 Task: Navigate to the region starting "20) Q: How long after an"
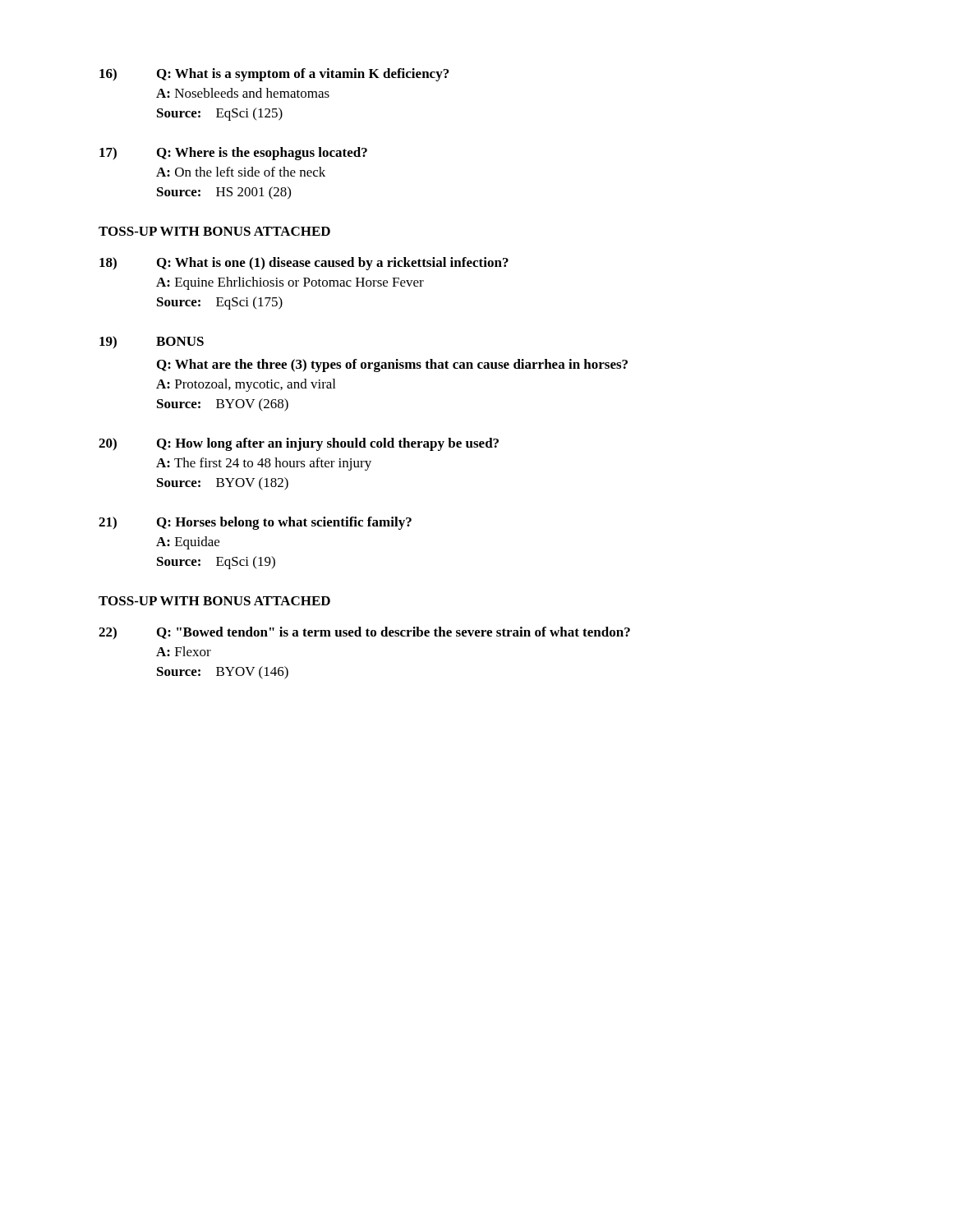click(299, 444)
